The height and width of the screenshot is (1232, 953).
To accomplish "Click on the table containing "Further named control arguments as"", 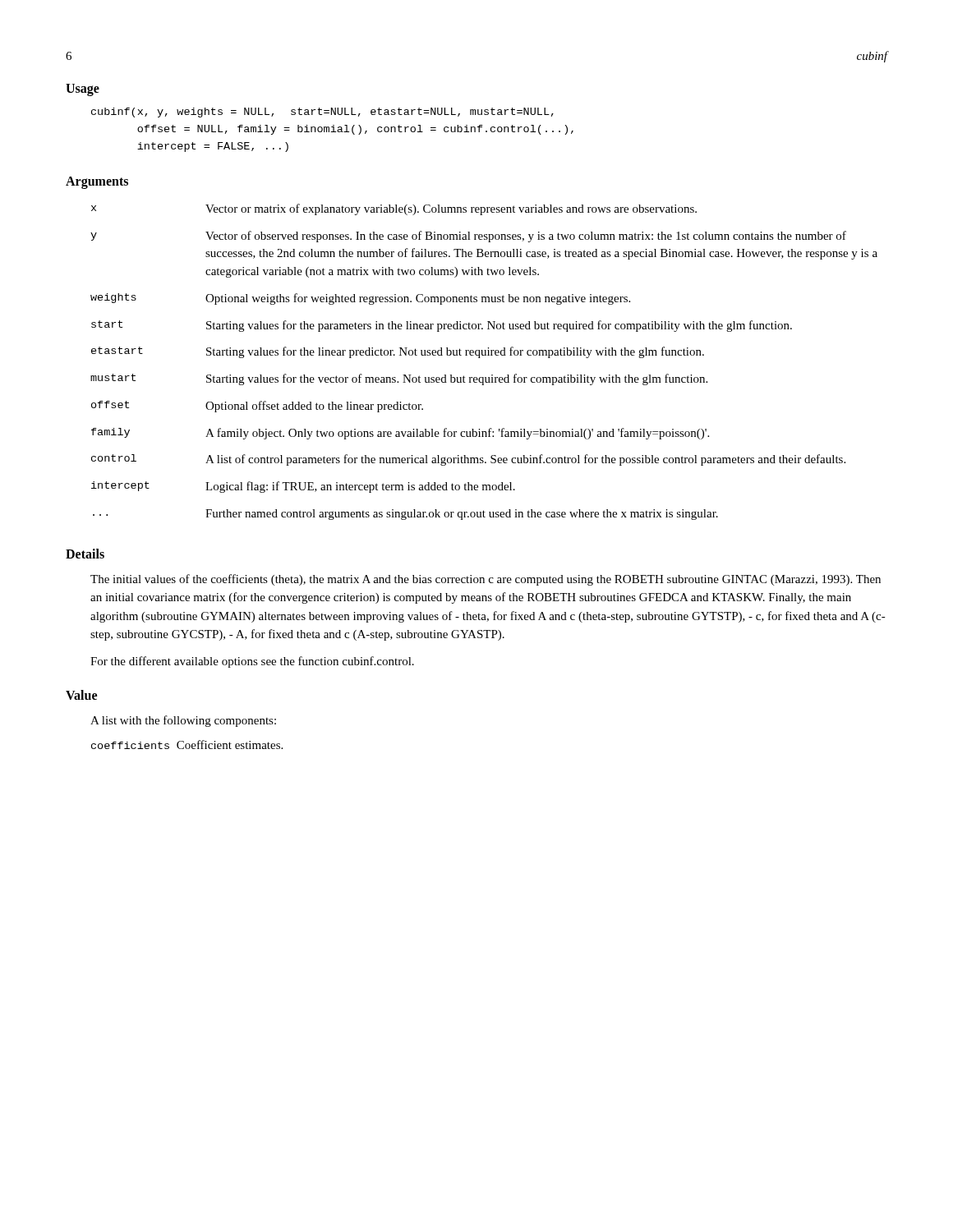I will [x=476, y=363].
